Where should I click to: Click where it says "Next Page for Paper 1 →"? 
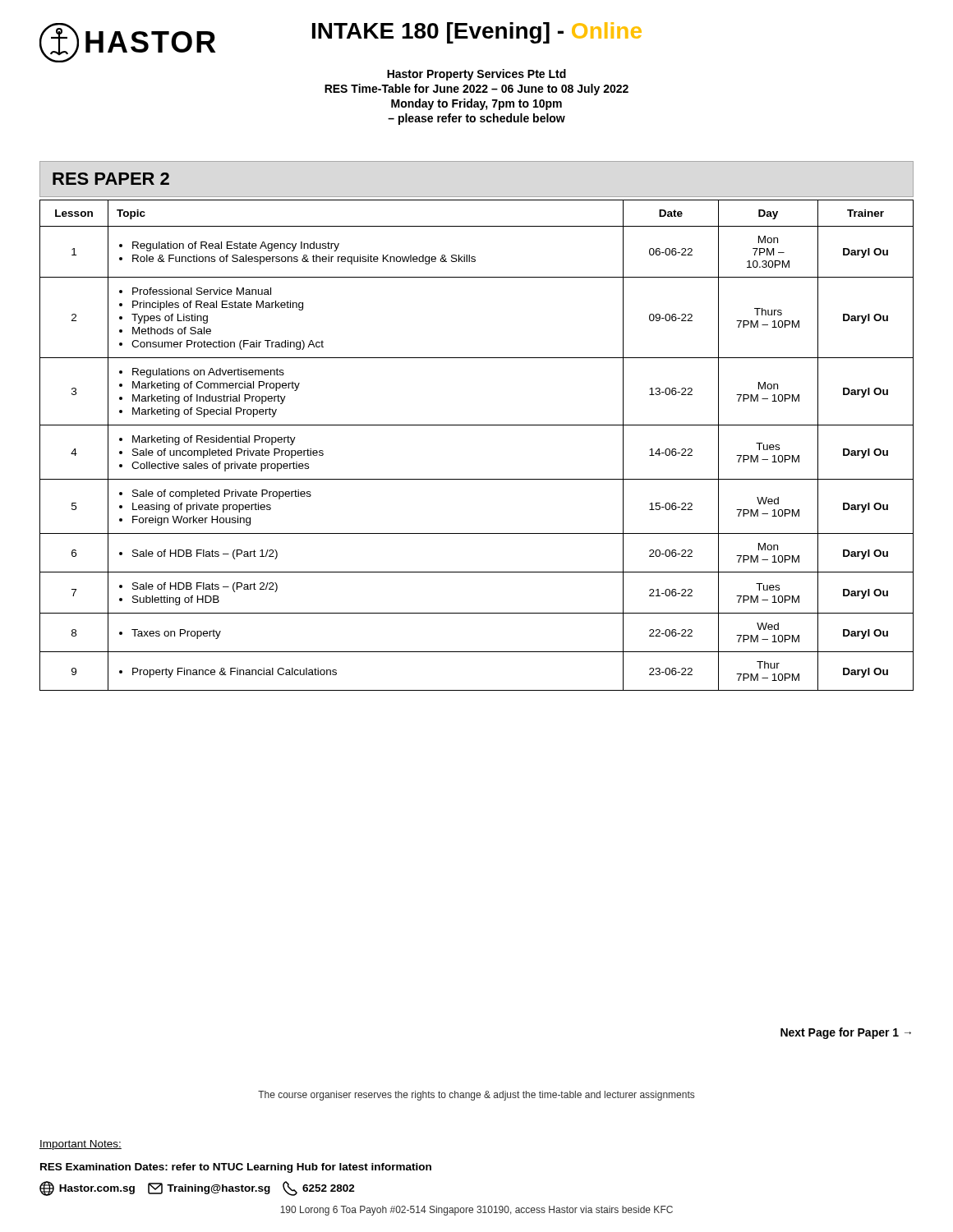847,1032
